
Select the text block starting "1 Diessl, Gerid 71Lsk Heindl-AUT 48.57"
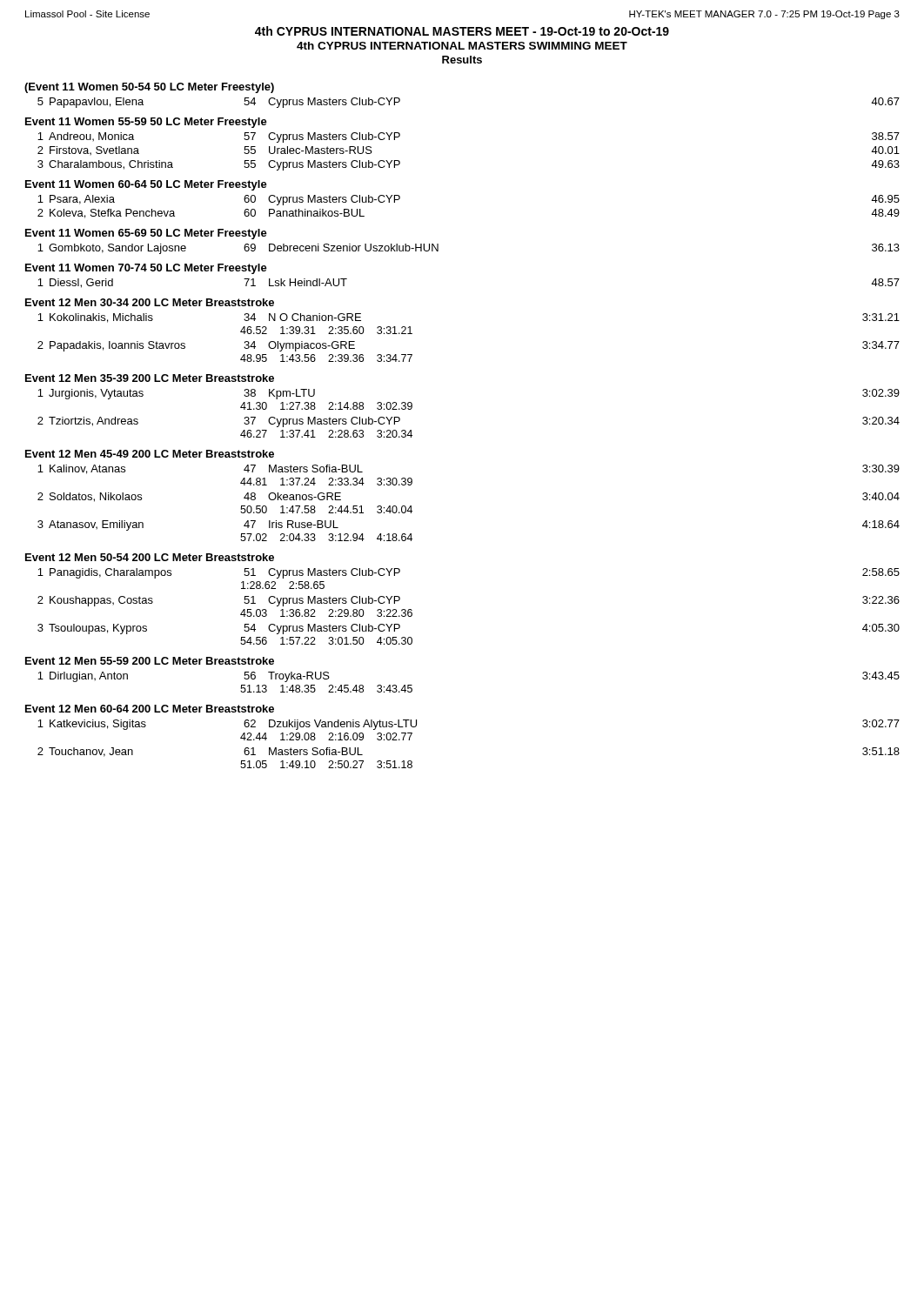78,283
